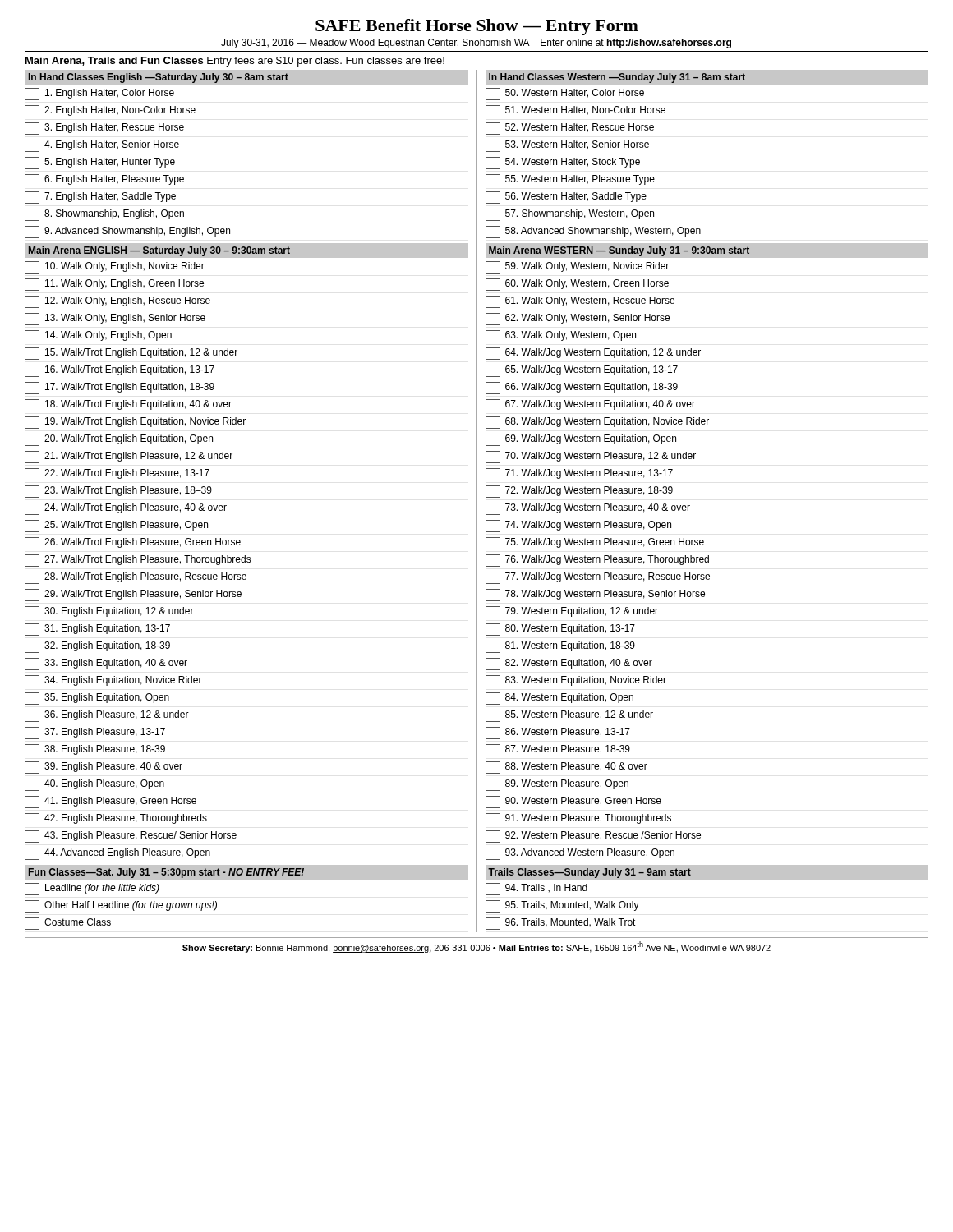Locate the list item with the text "22. Walk/Trot English Pleasure, 13-17"
Viewport: 953px width, 1232px height.
(117, 474)
